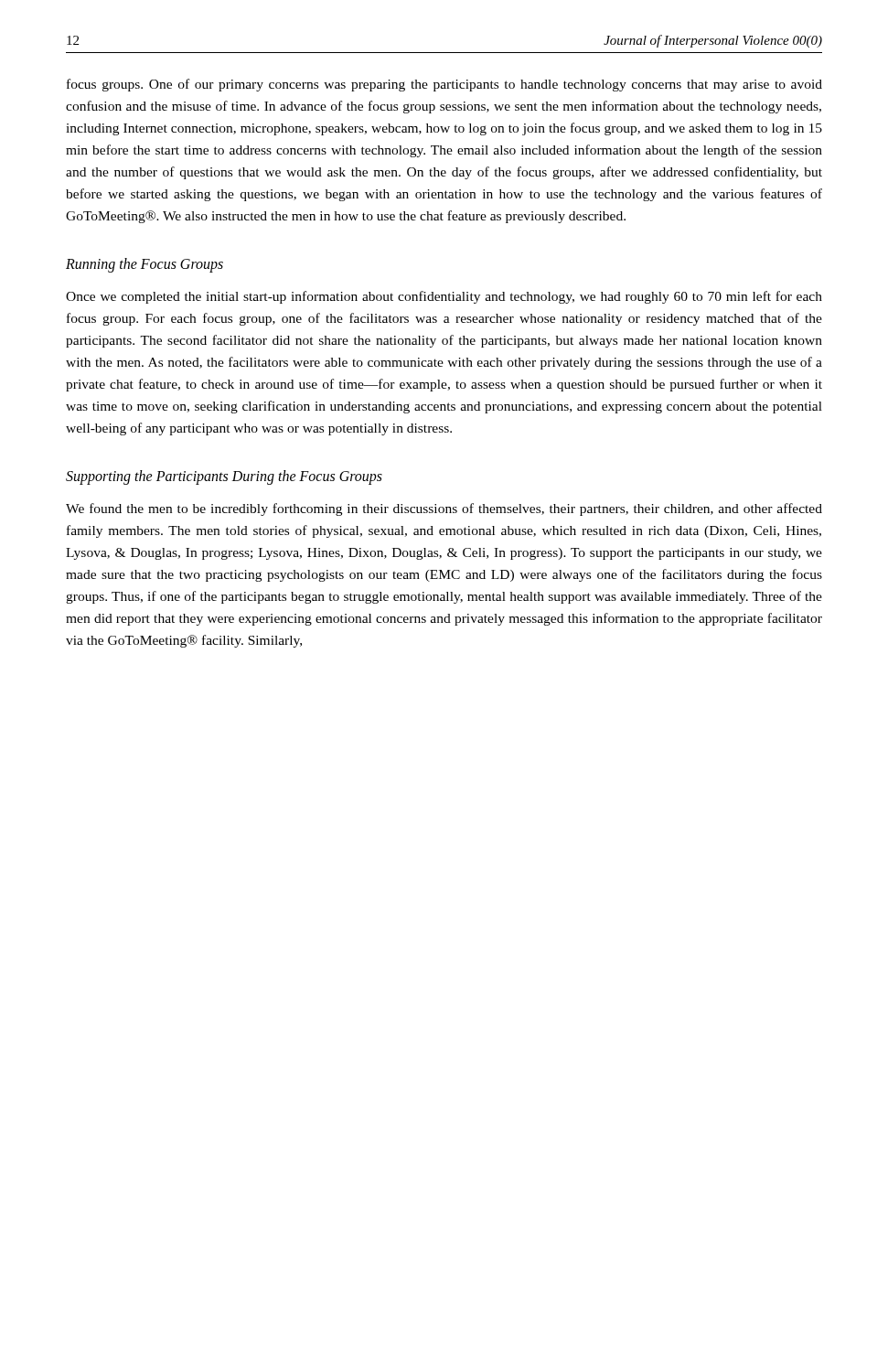Select the text block that reads "focus groups. One of our primary"
Viewport: 888px width, 1372px height.
click(444, 150)
